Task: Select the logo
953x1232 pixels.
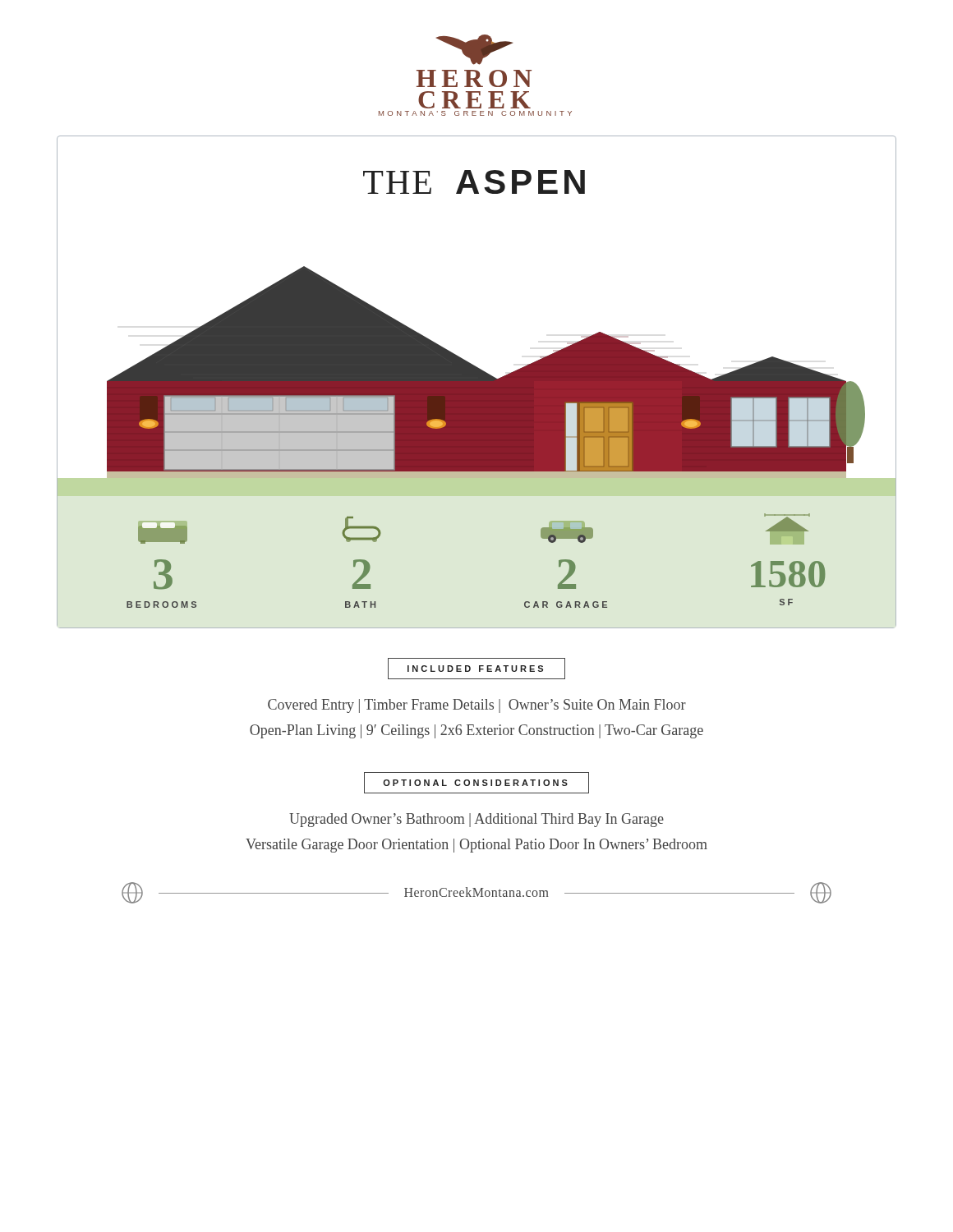Action: click(x=476, y=68)
